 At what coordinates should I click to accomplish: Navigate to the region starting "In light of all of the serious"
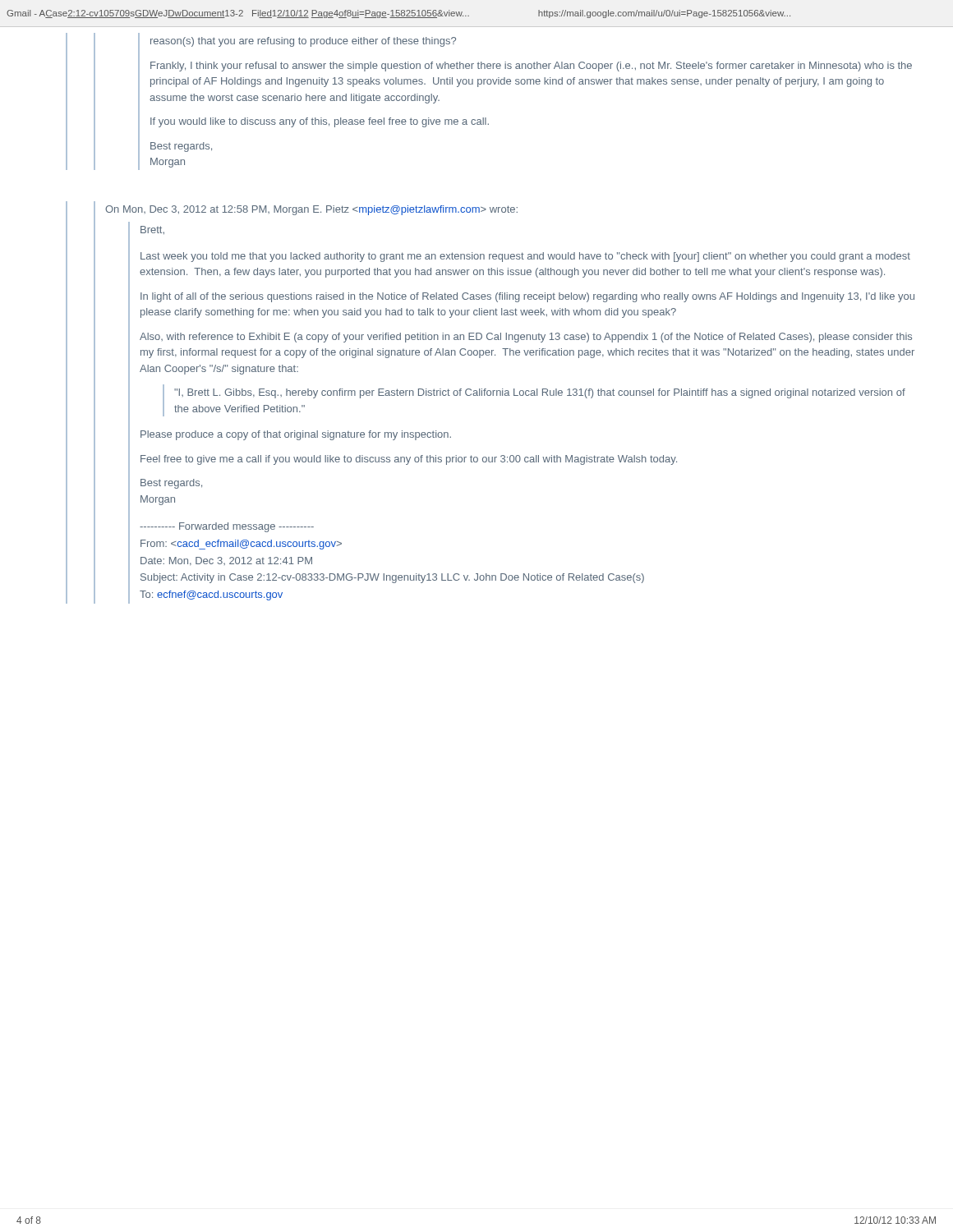[527, 304]
